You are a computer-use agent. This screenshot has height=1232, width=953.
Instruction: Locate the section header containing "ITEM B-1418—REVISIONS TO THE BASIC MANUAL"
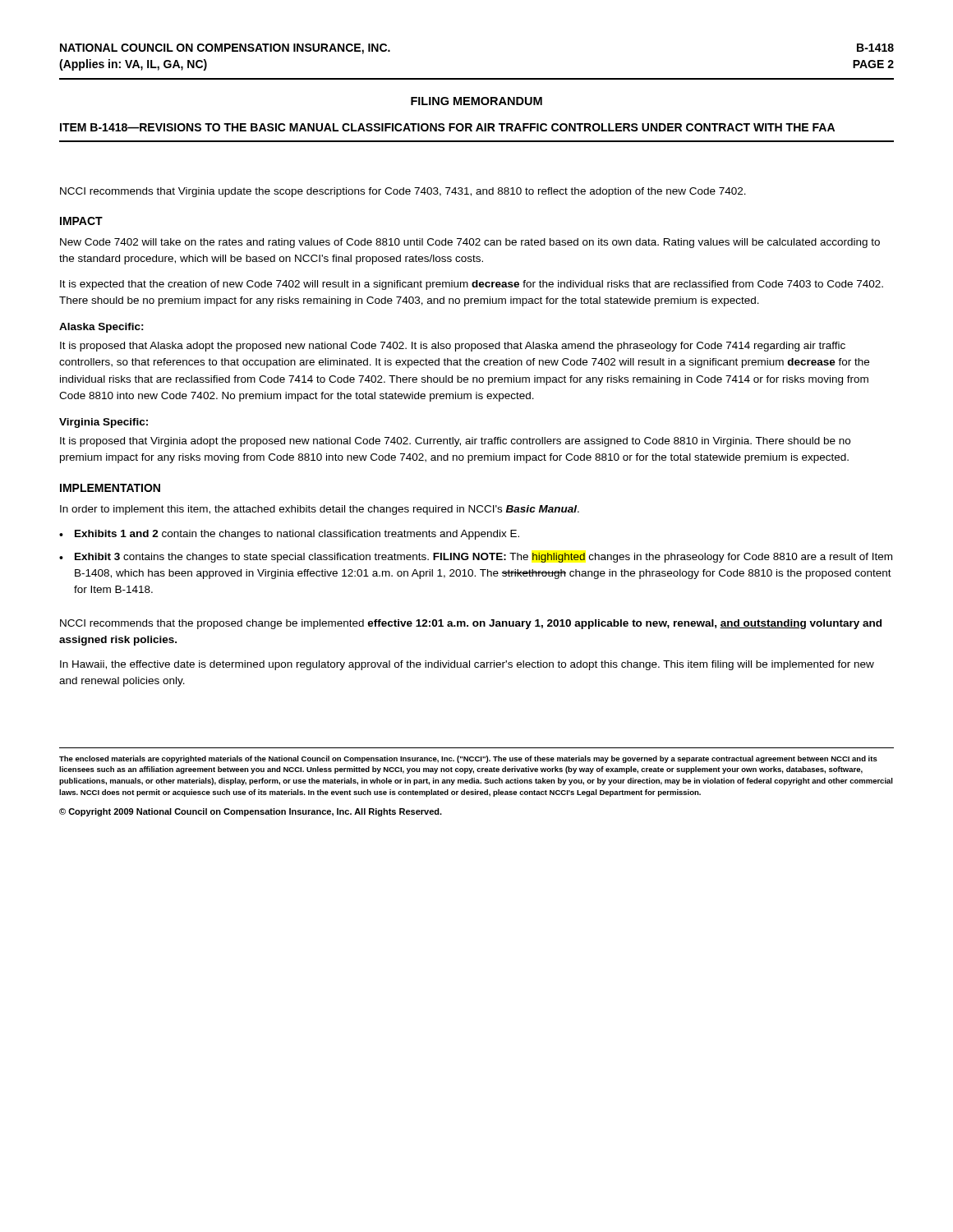click(x=447, y=127)
